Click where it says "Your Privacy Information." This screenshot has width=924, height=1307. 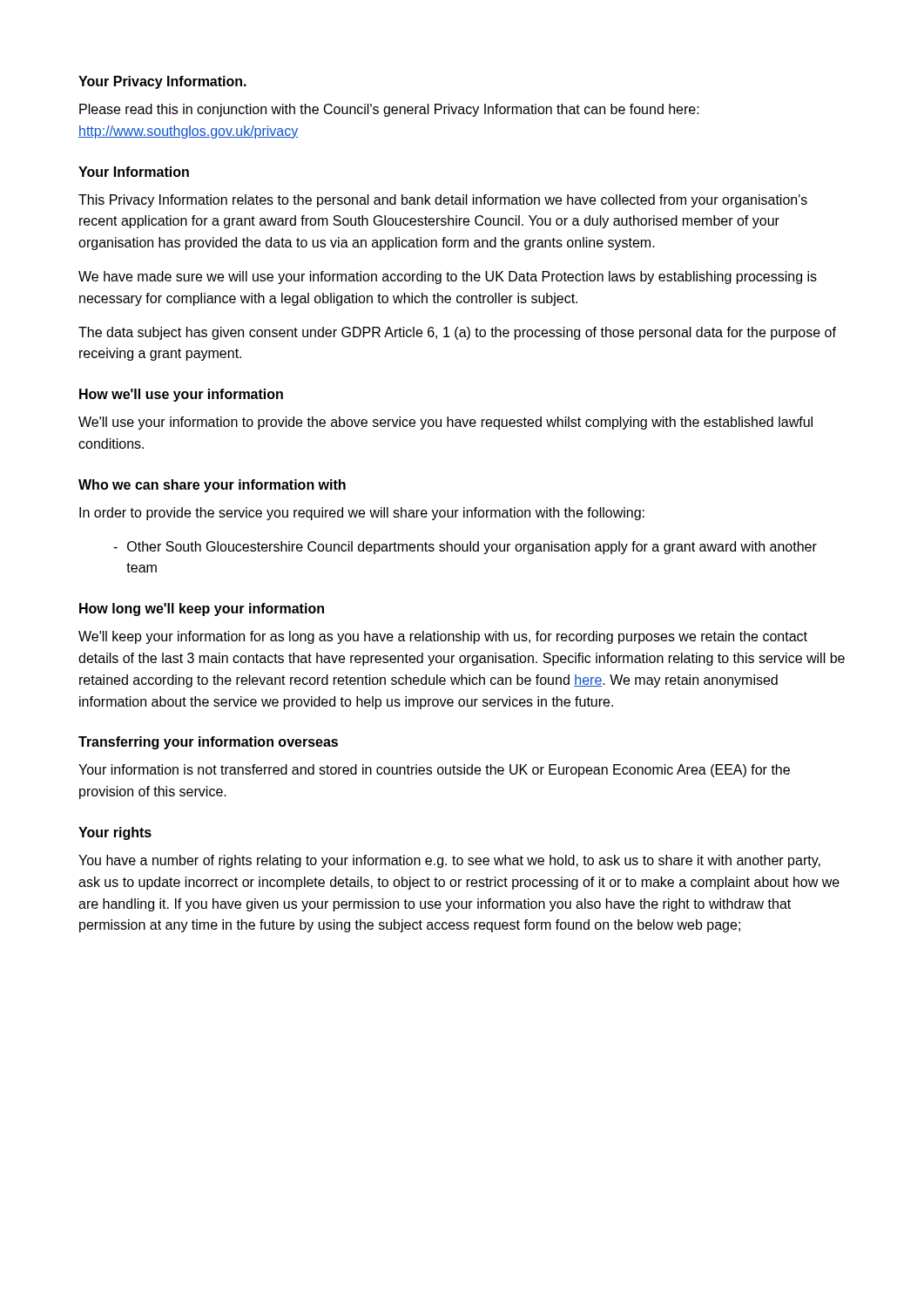coord(163,81)
